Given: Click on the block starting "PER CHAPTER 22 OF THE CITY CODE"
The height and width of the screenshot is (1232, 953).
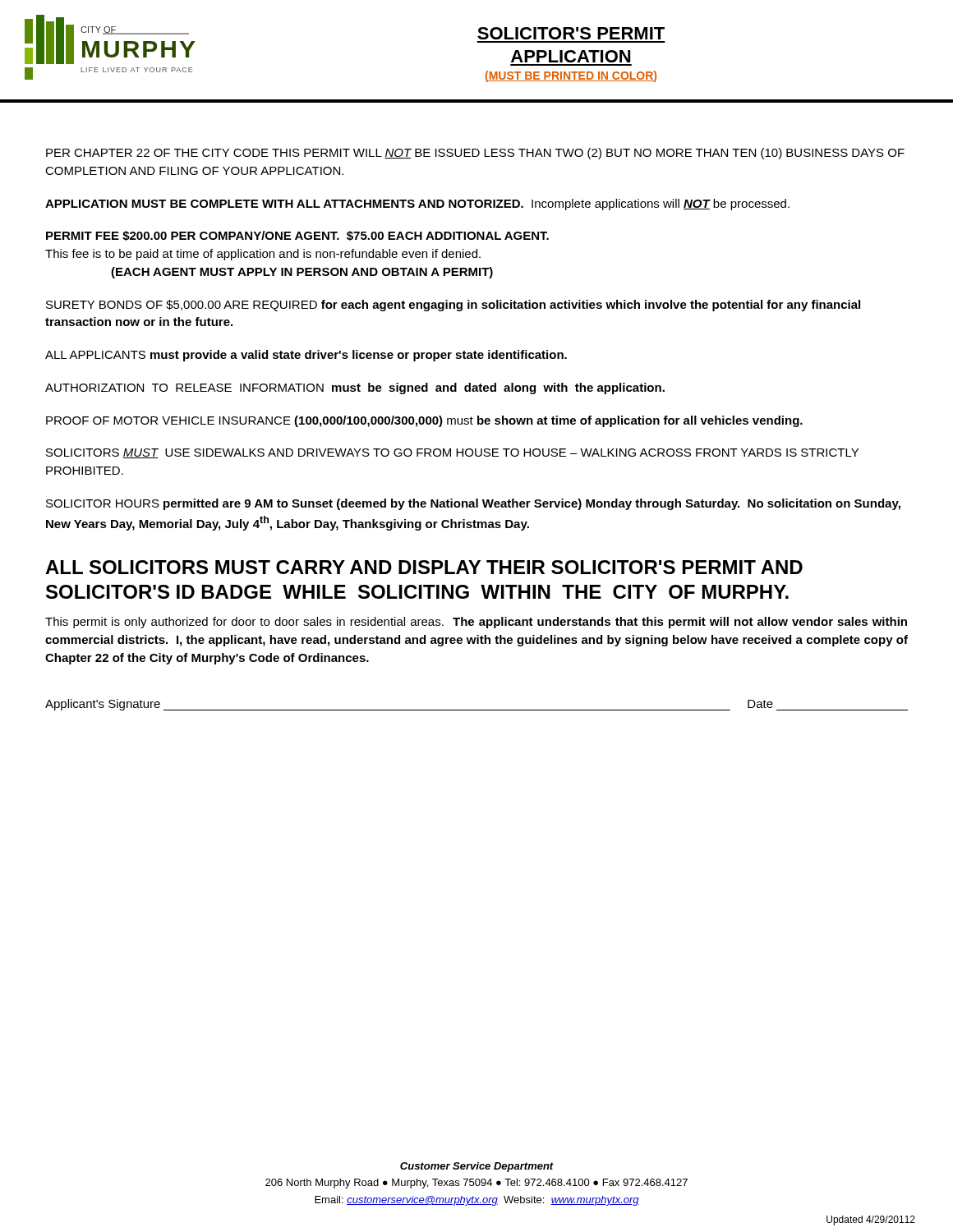Looking at the screenshot, I should tap(475, 161).
